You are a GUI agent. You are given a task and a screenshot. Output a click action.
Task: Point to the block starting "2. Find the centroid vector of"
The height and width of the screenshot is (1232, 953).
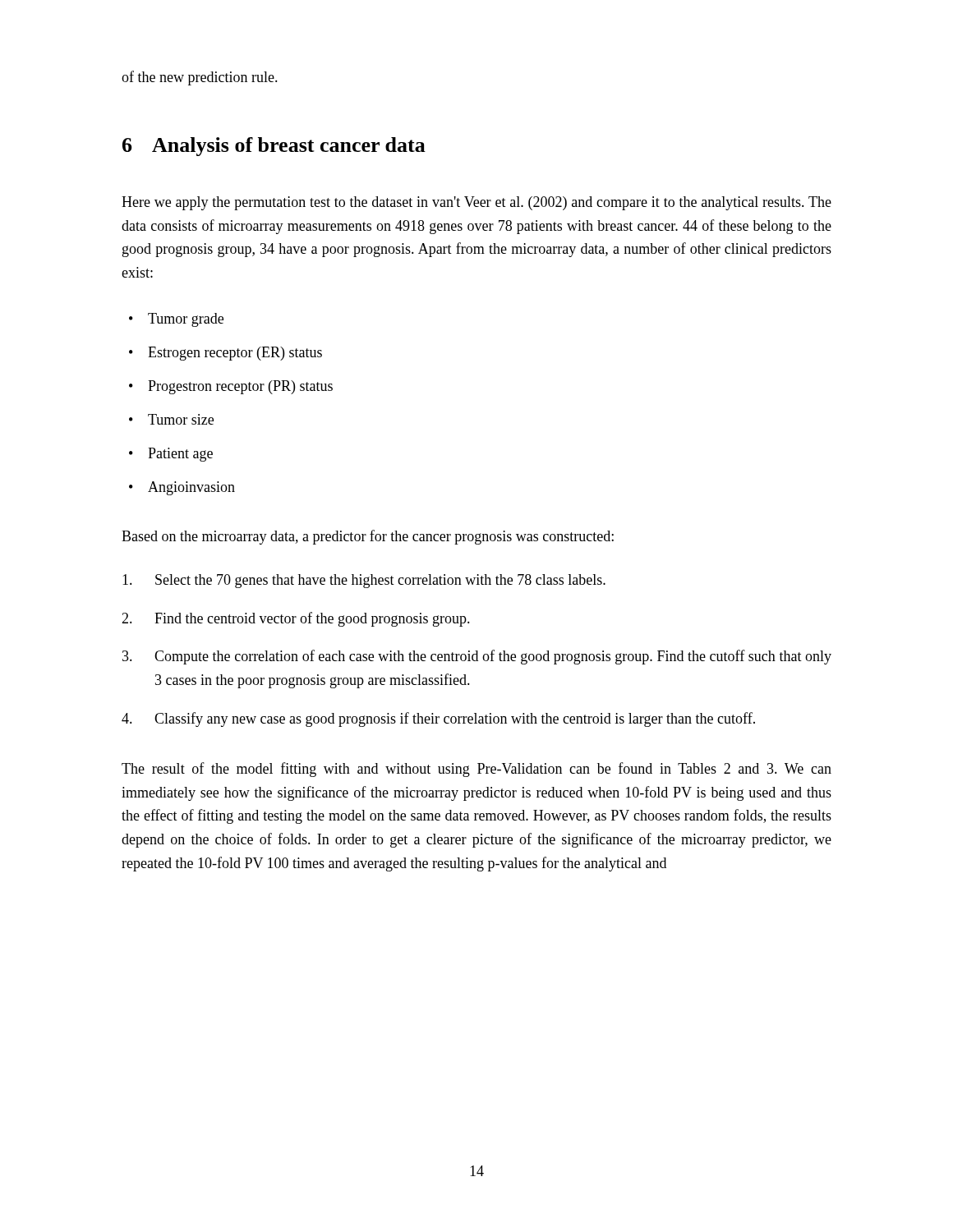coord(296,618)
